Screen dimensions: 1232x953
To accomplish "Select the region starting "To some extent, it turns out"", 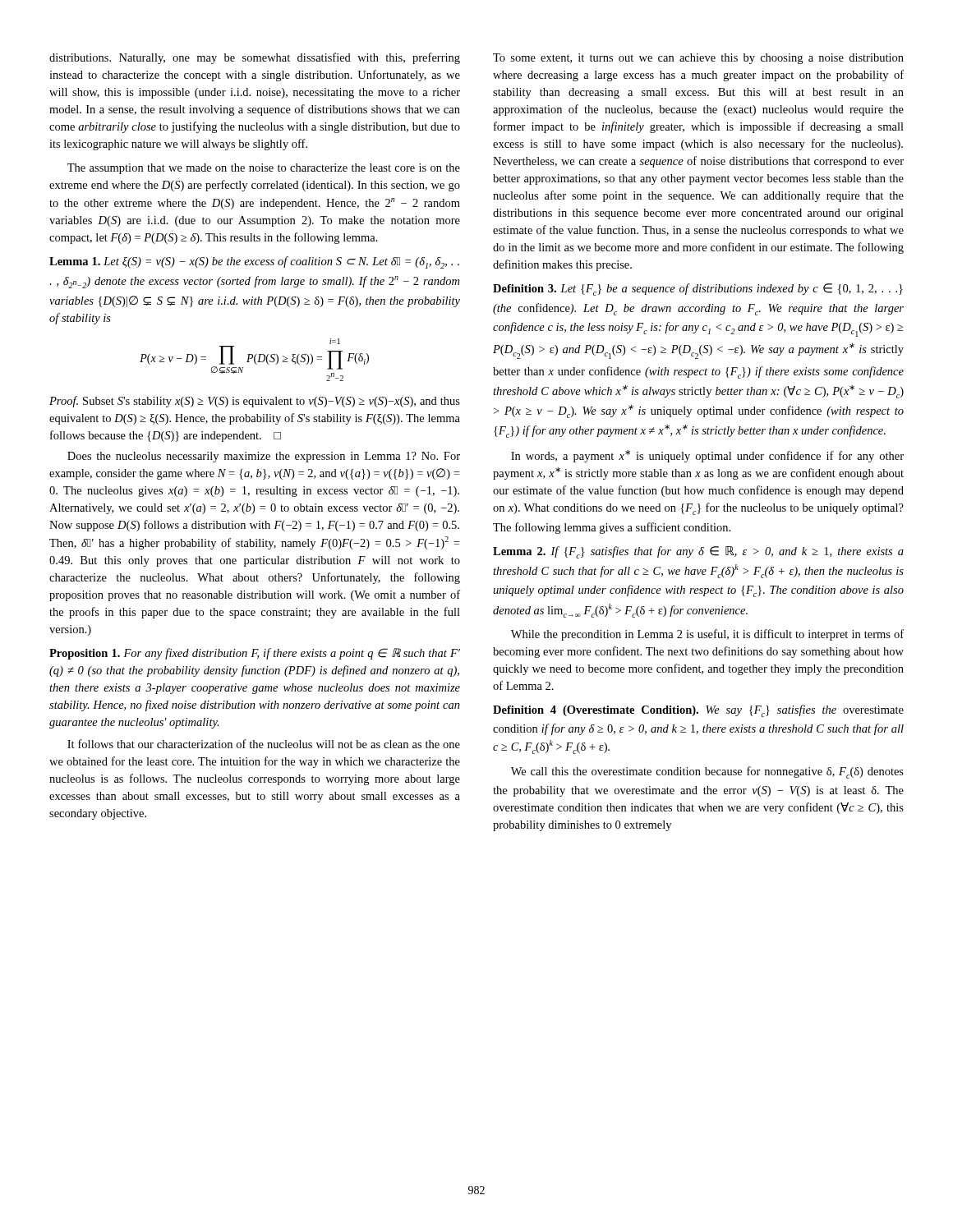I will pos(698,161).
